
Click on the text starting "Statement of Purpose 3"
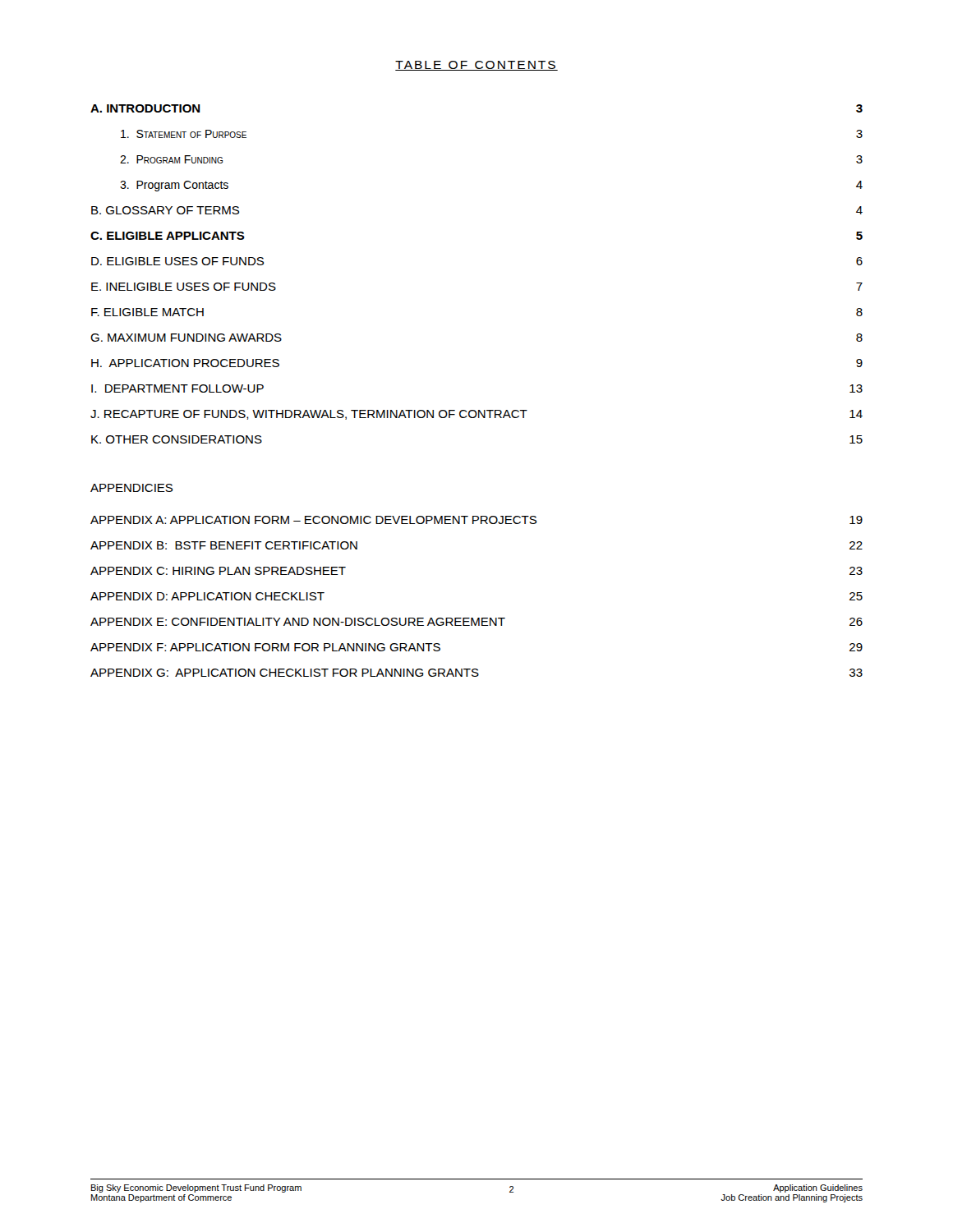click(179, 133)
